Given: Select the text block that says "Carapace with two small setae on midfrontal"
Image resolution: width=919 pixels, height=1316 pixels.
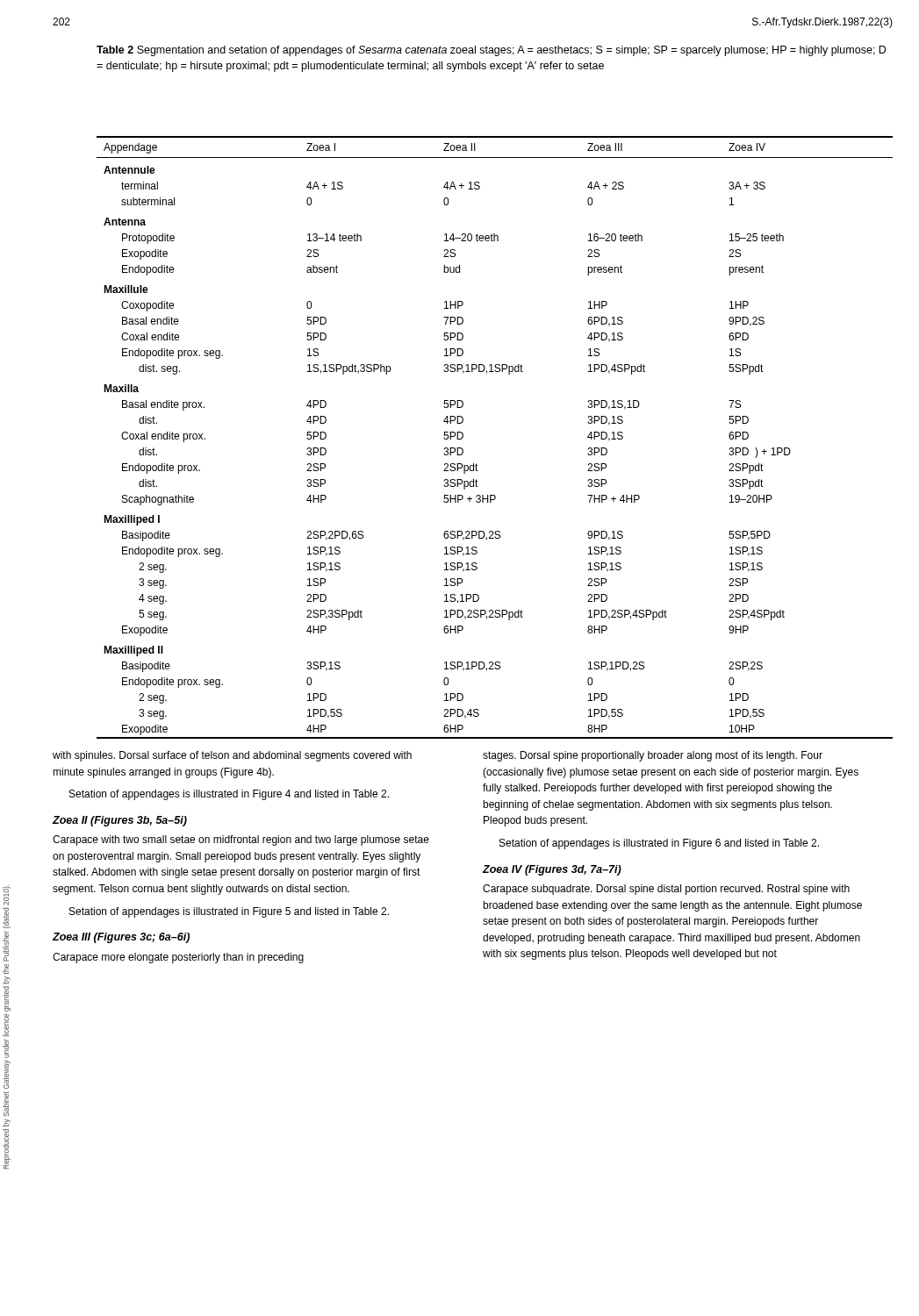Looking at the screenshot, I should [x=241, y=864].
